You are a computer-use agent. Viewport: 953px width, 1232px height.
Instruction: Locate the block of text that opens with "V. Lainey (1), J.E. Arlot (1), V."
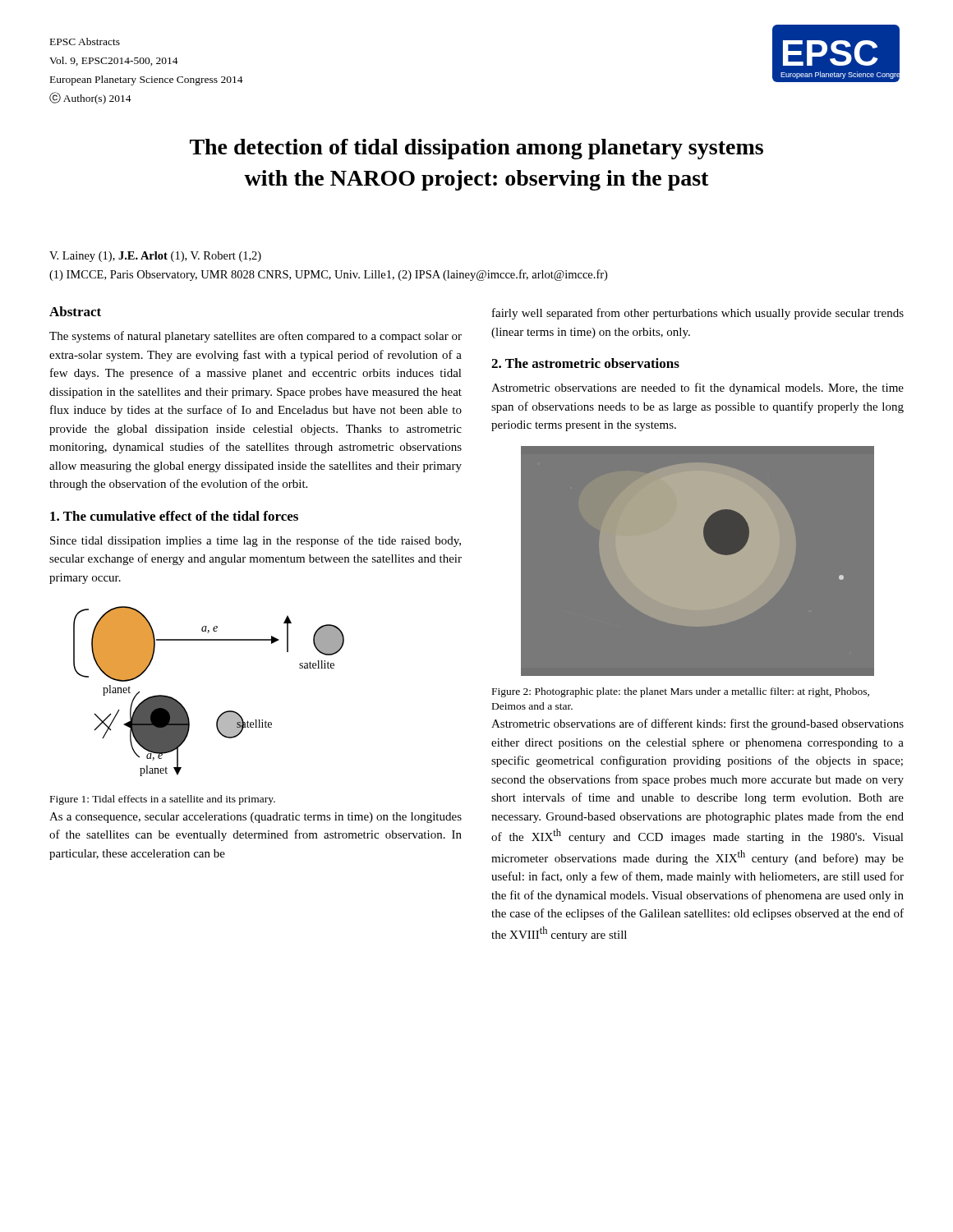[476, 265]
